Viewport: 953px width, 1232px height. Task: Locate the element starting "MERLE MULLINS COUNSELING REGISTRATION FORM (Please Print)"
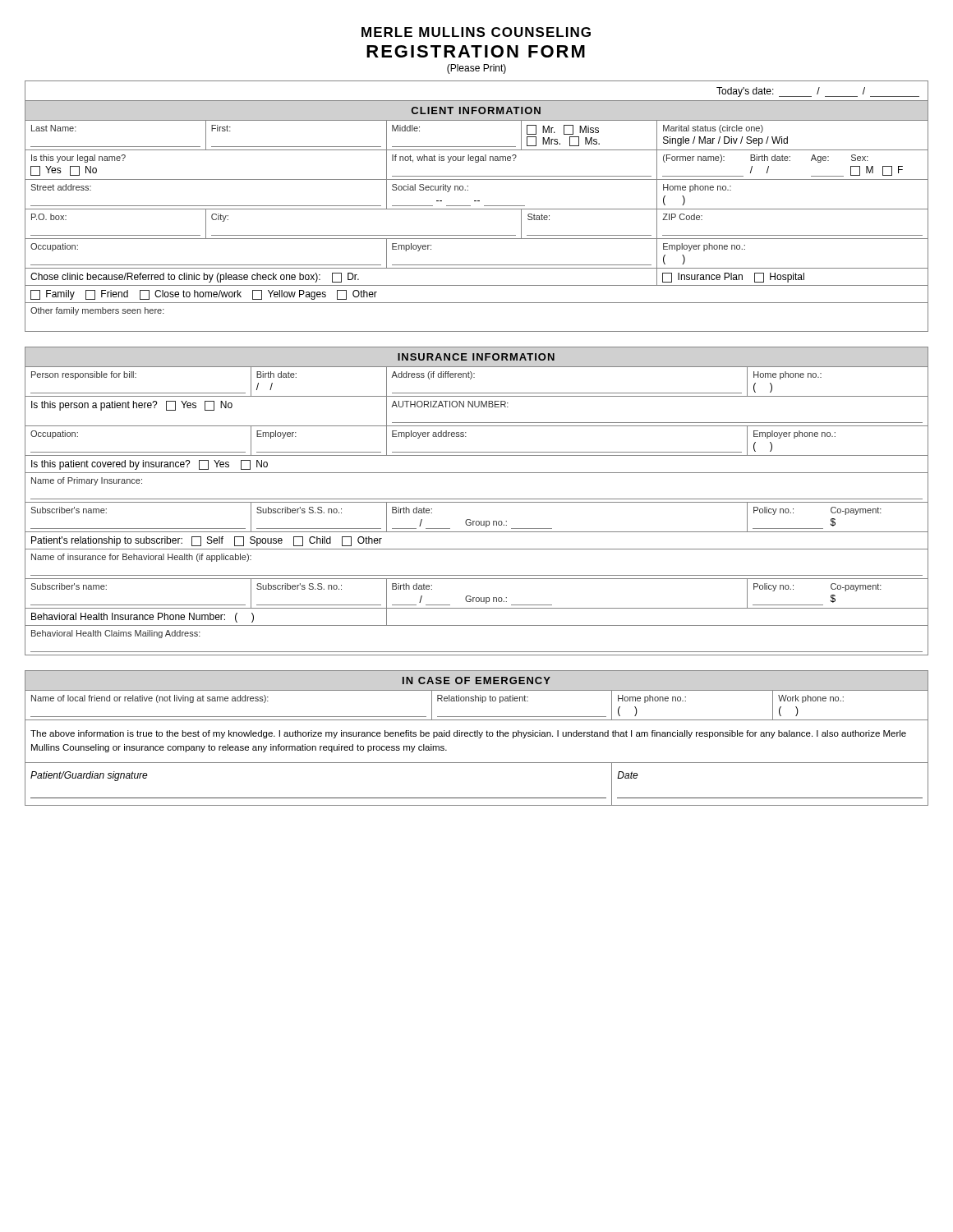476,49
